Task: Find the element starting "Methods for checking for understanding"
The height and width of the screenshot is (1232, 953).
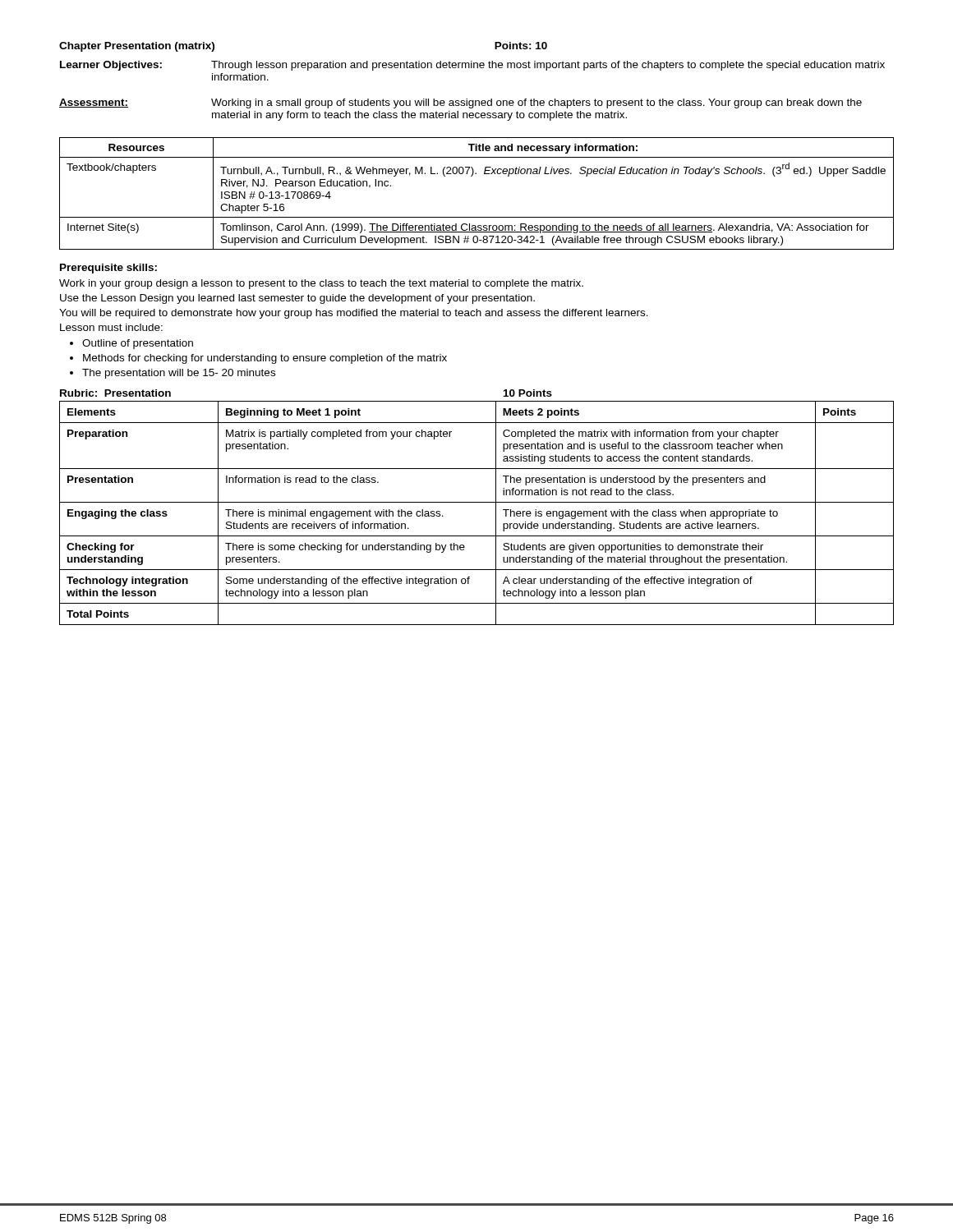Action: (x=265, y=357)
